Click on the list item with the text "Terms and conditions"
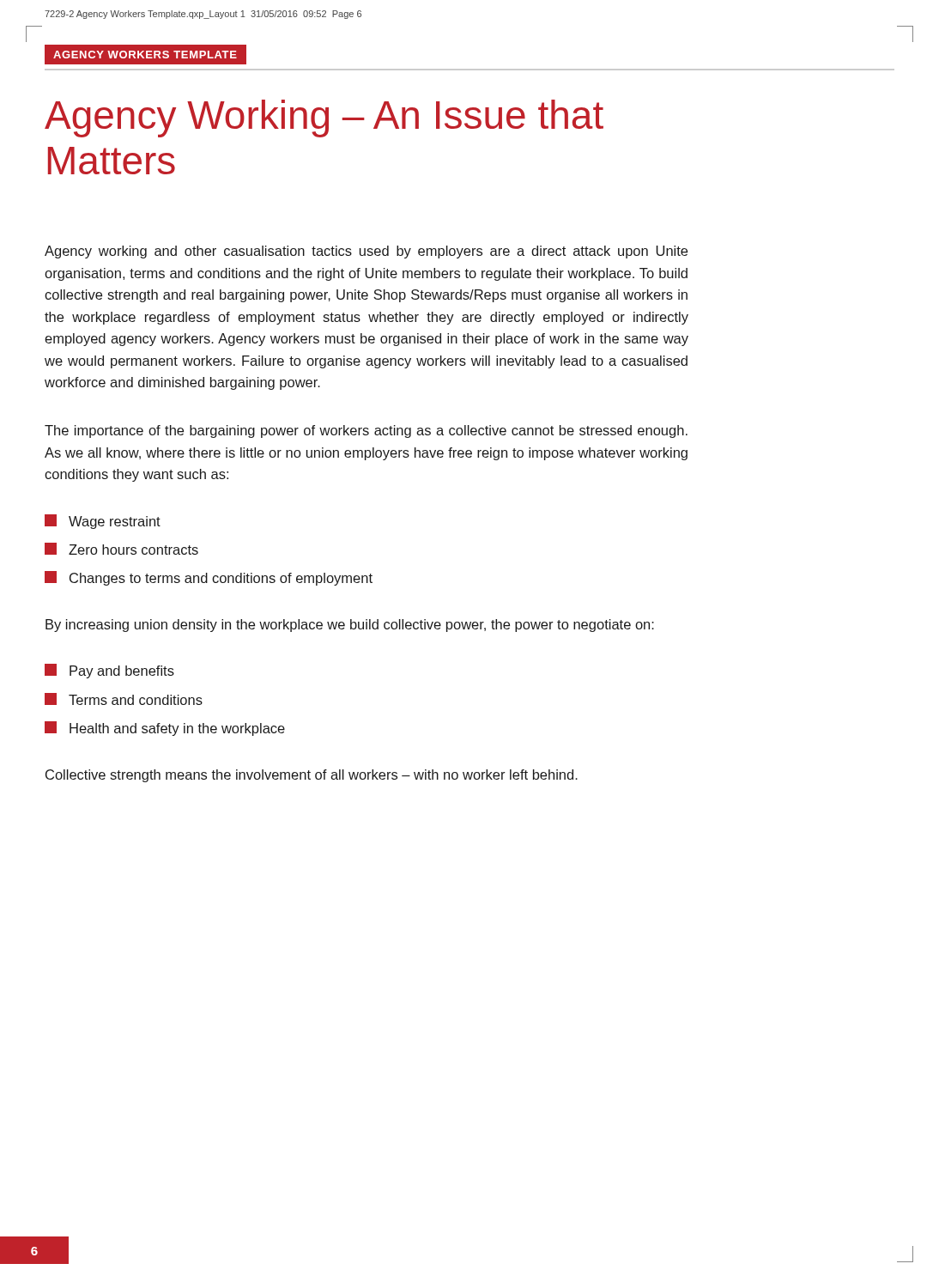The image size is (939, 1288). click(124, 700)
